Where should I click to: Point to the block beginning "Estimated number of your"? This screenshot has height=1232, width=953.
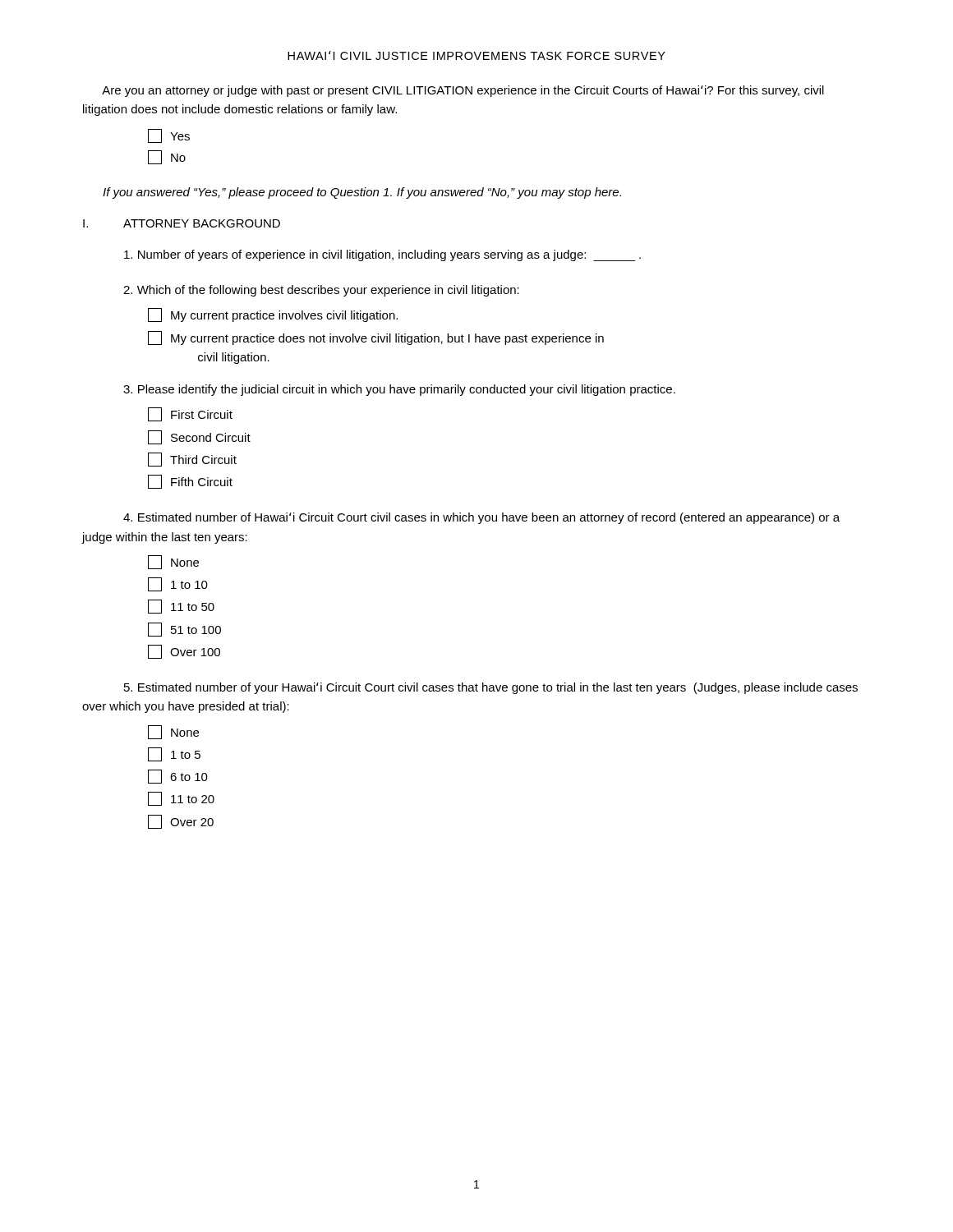click(x=491, y=688)
